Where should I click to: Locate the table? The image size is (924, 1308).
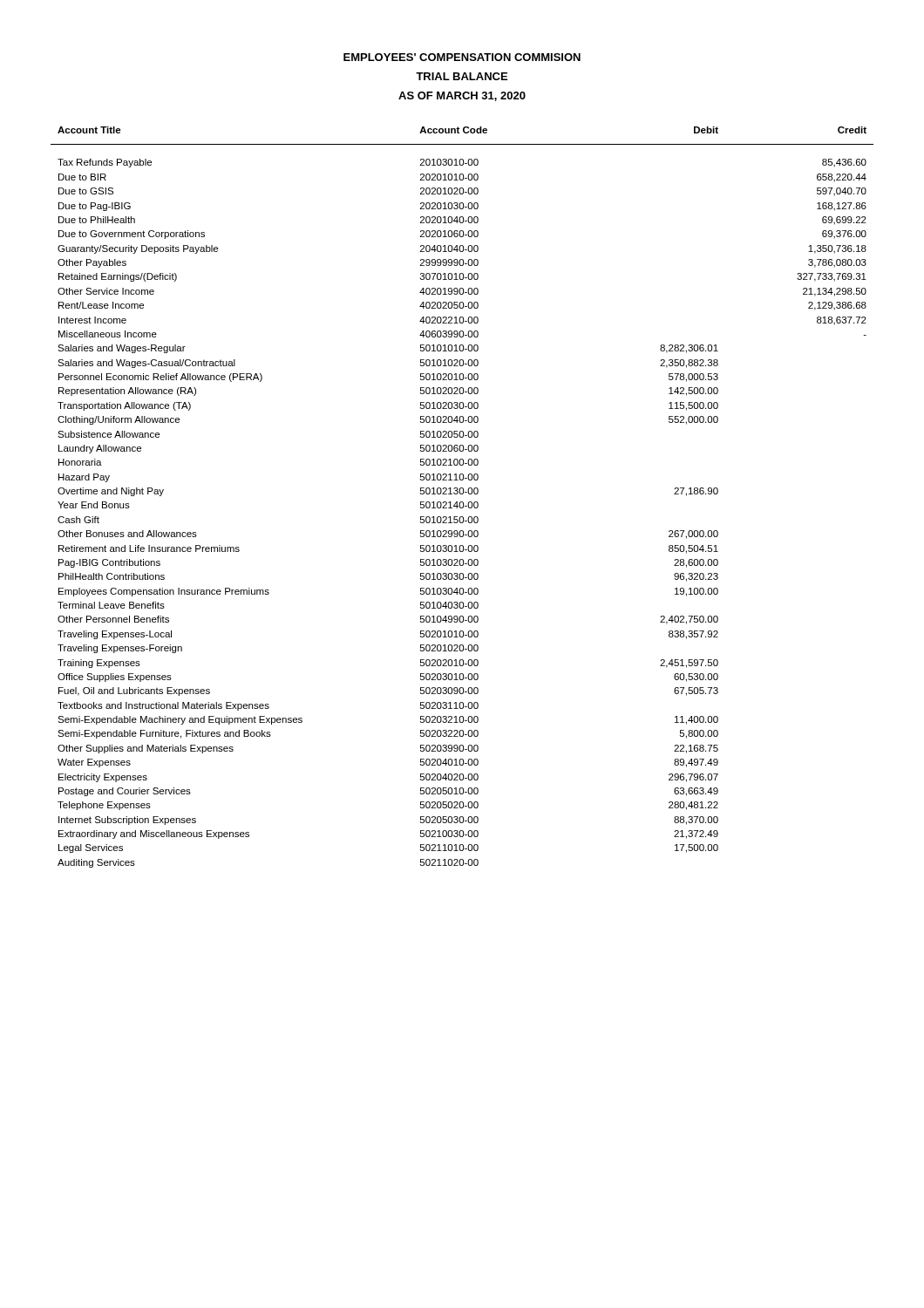click(x=462, y=495)
